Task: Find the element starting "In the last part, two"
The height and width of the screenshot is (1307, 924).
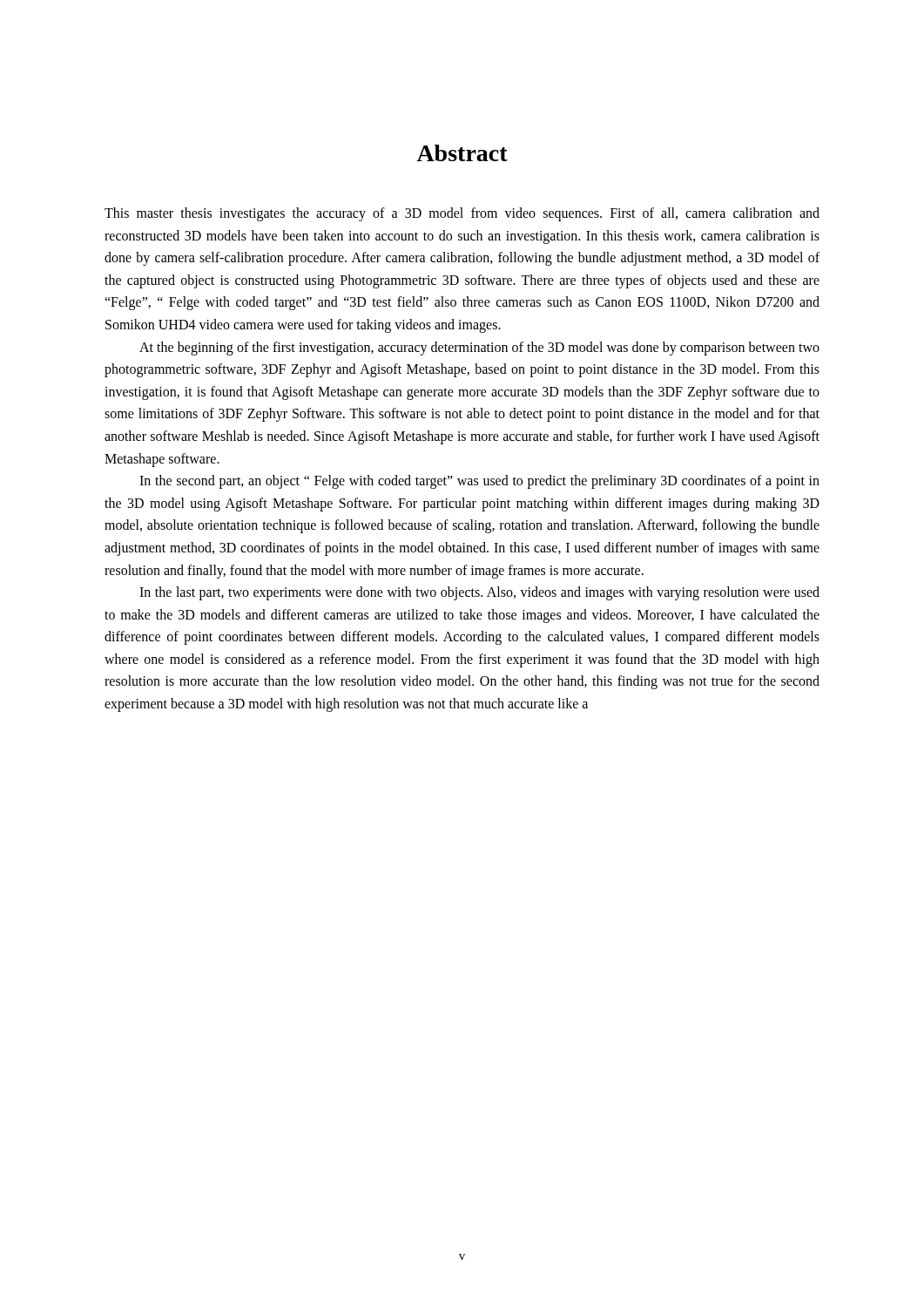Action: coord(462,648)
